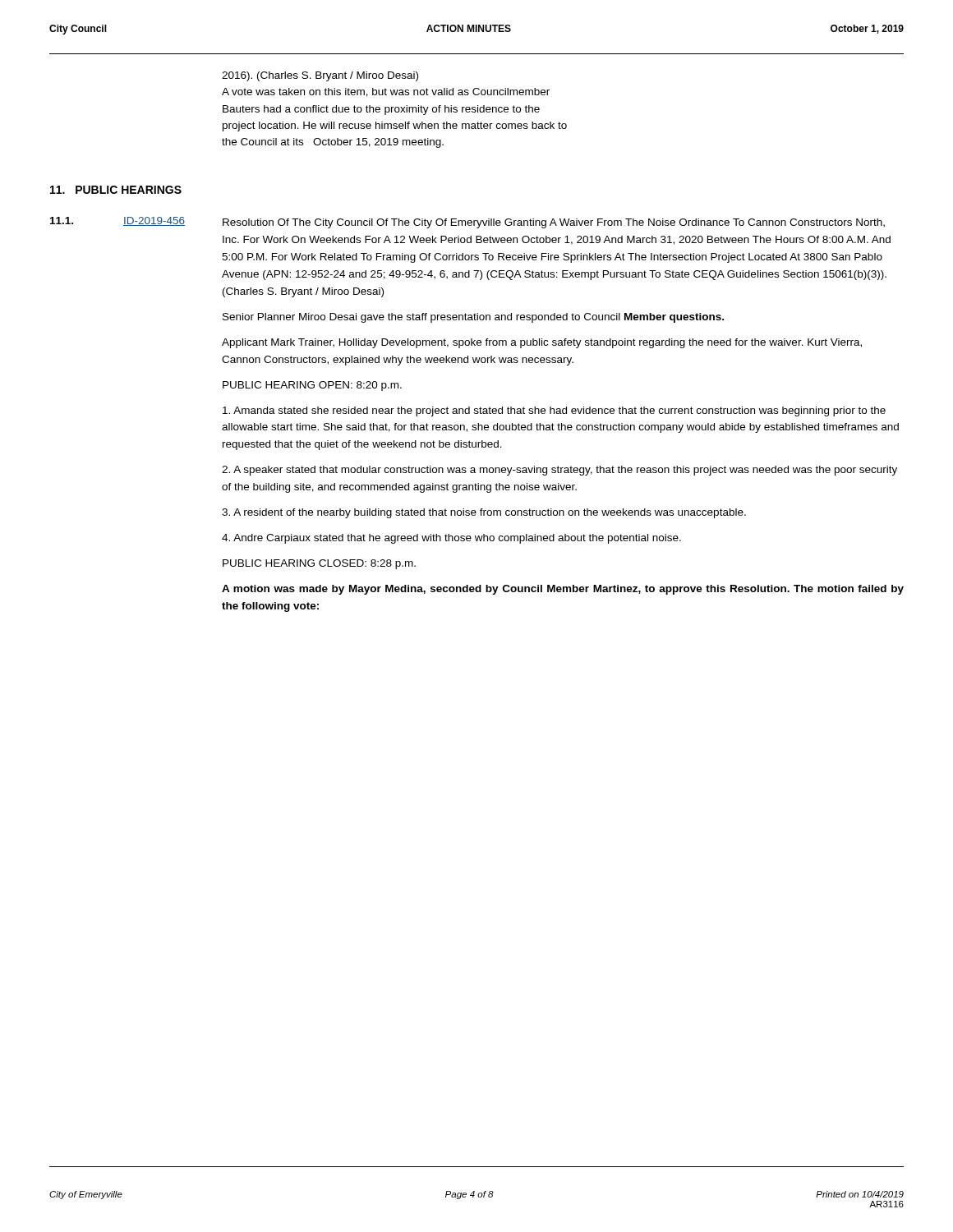Image resolution: width=953 pixels, height=1232 pixels.
Task: Find the block on this page that starts "2016). (Charles S. Bryant"
Action: pos(394,108)
